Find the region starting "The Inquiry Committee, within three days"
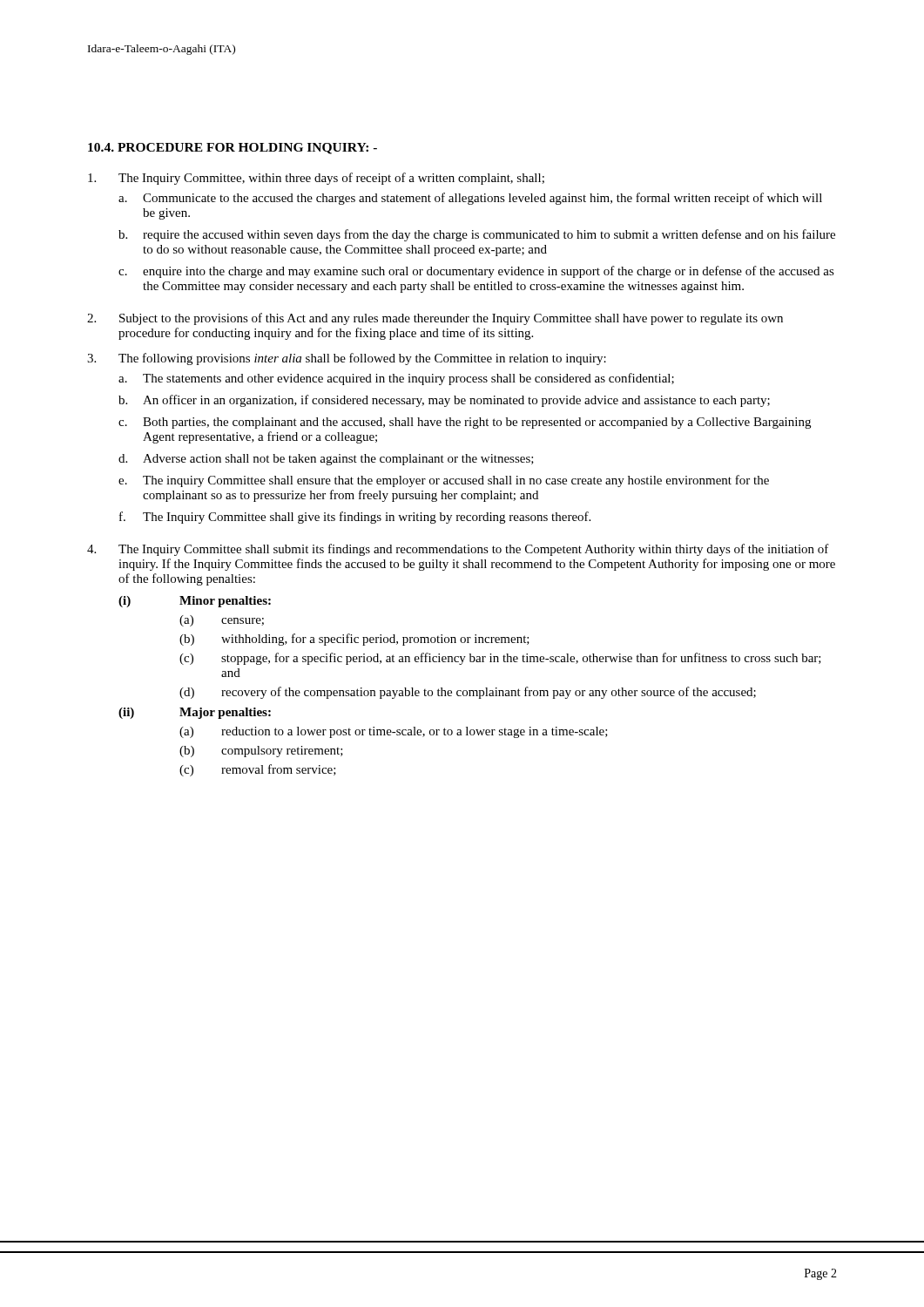Viewport: 924px width, 1307px height. [x=462, y=236]
